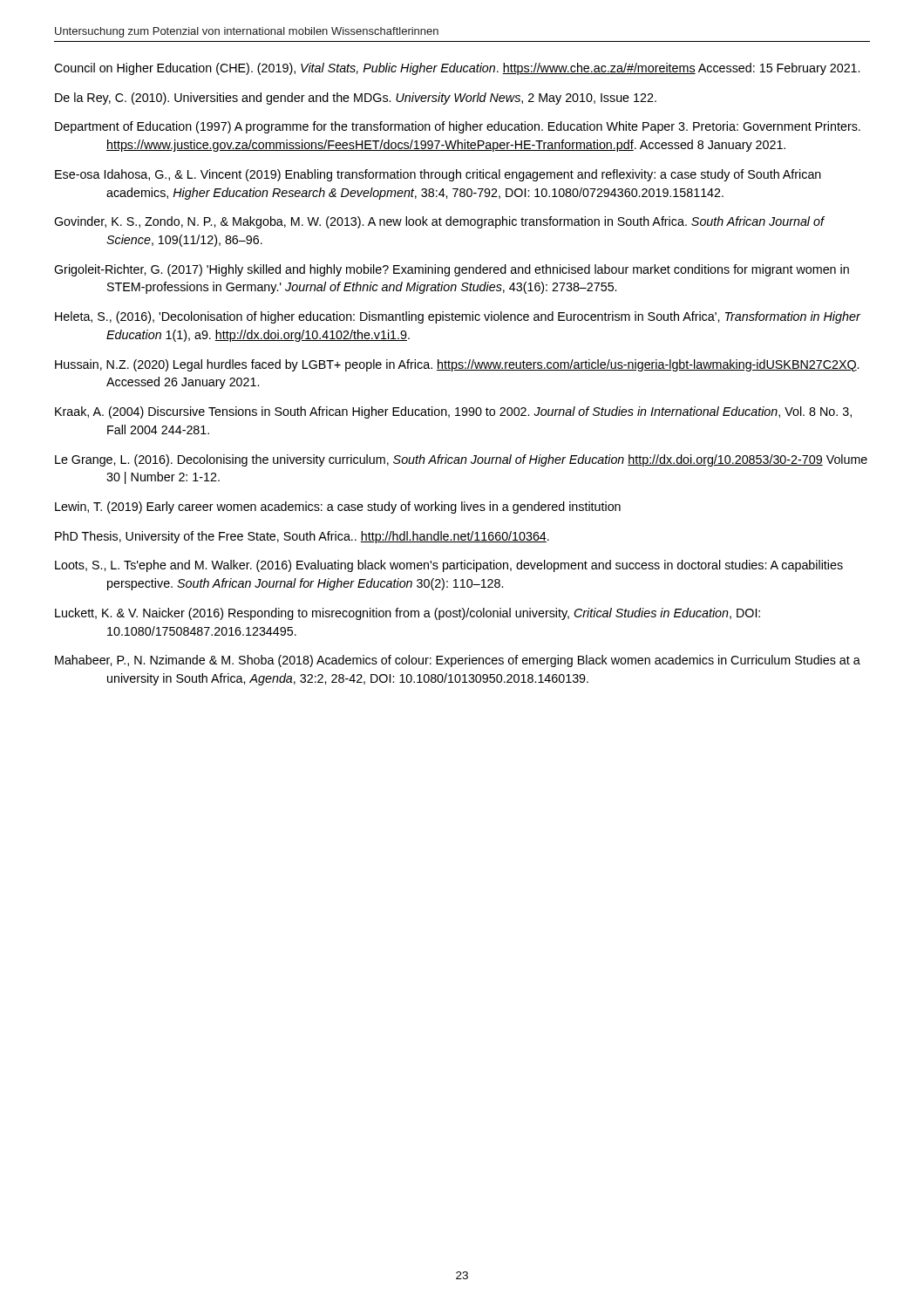Navigate to the region starting "PhD Thesis, University of the"

tap(302, 536)
